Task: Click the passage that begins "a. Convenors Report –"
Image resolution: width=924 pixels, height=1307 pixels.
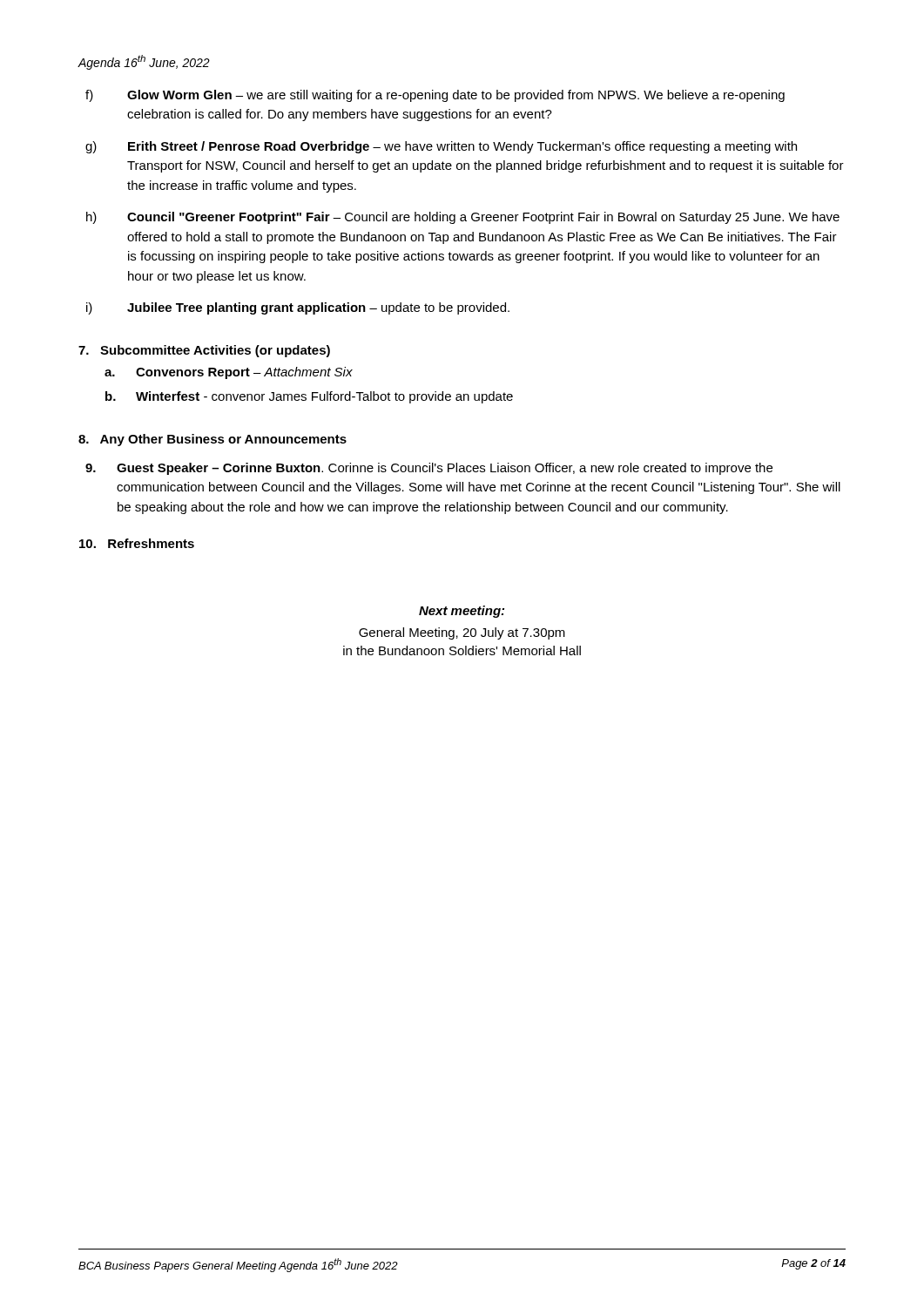Action: pos(228,372)
